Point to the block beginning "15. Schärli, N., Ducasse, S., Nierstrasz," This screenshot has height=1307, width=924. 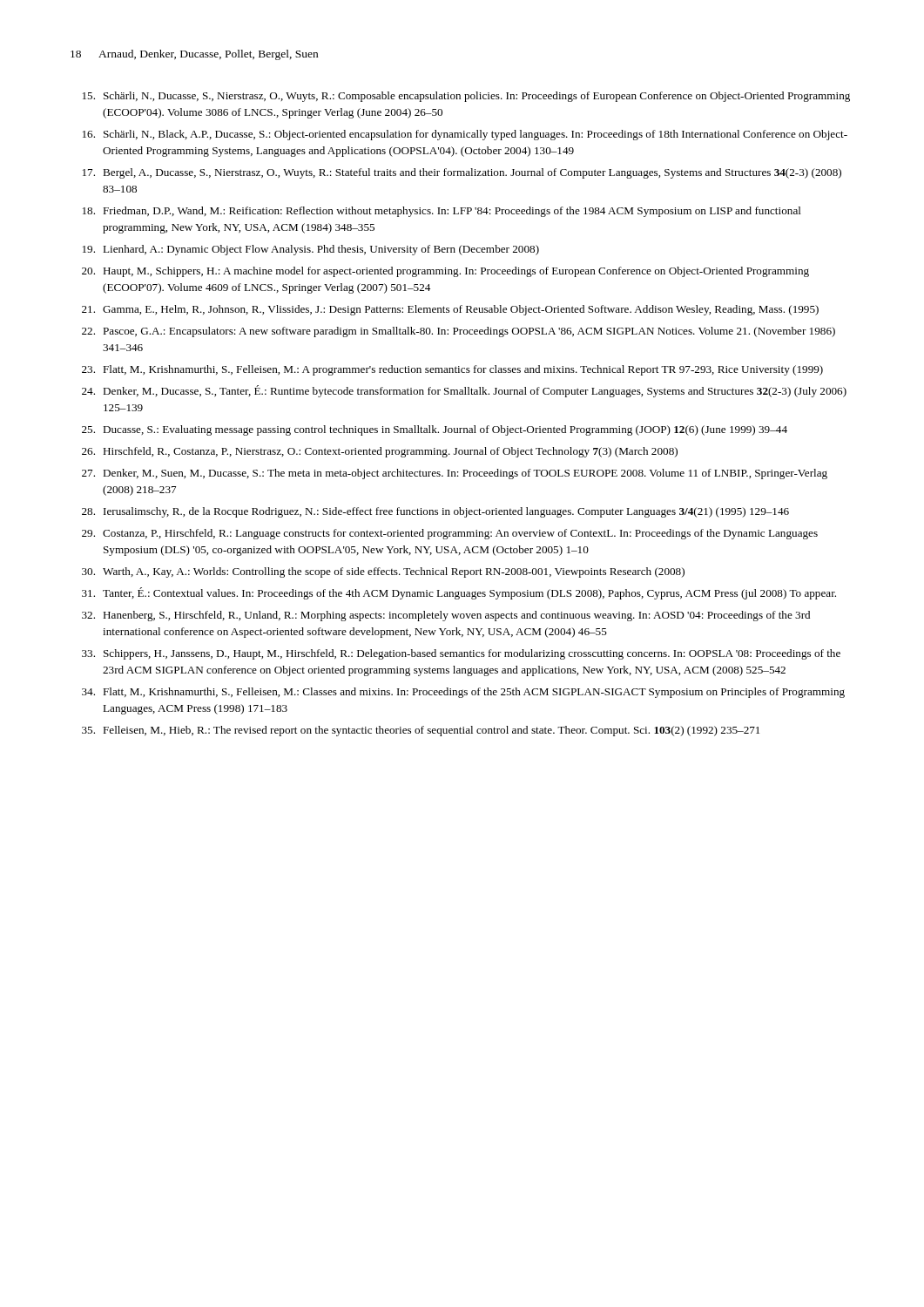point(462,104)
